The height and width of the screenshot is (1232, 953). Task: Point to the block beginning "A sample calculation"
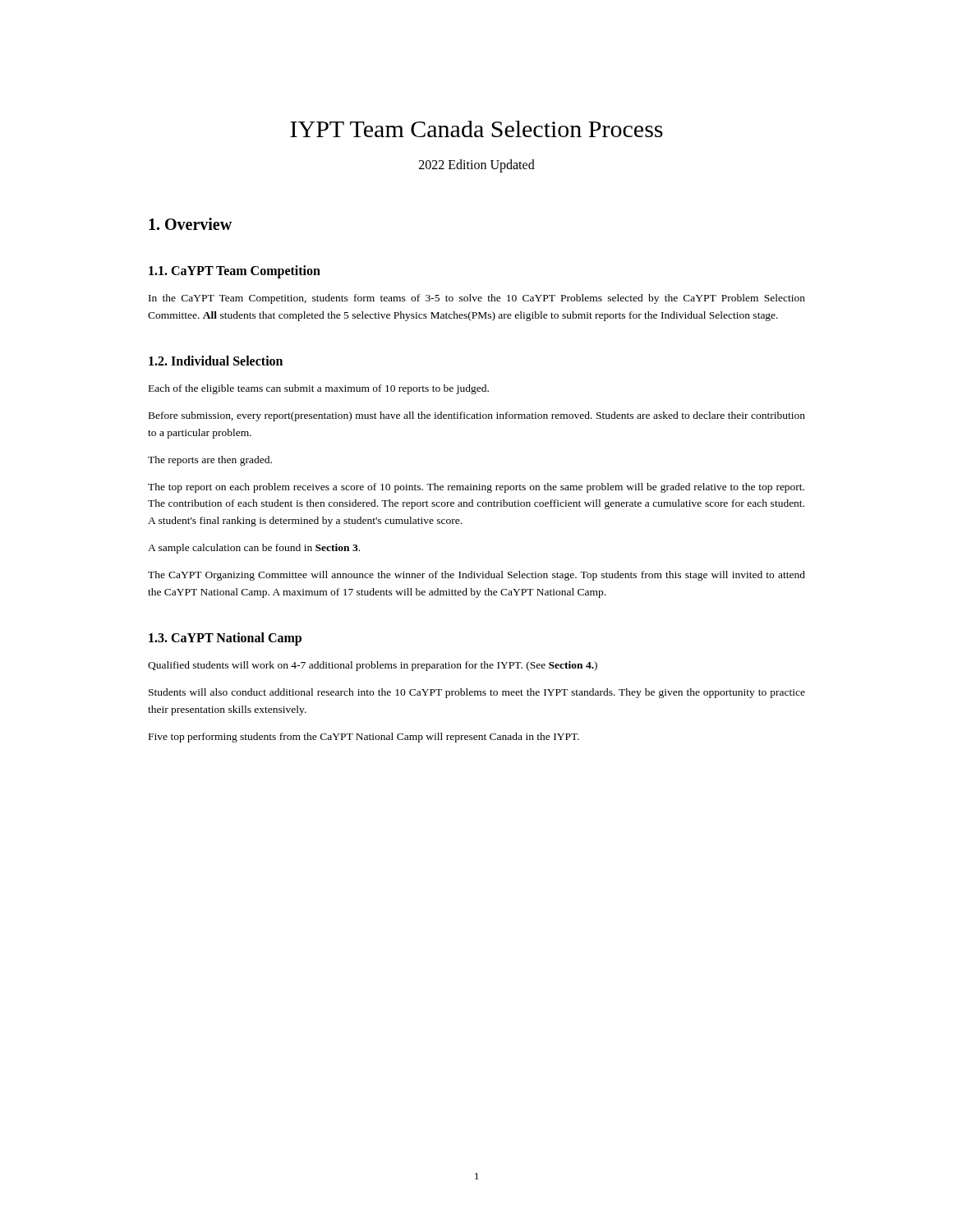[x=254, y=548]
